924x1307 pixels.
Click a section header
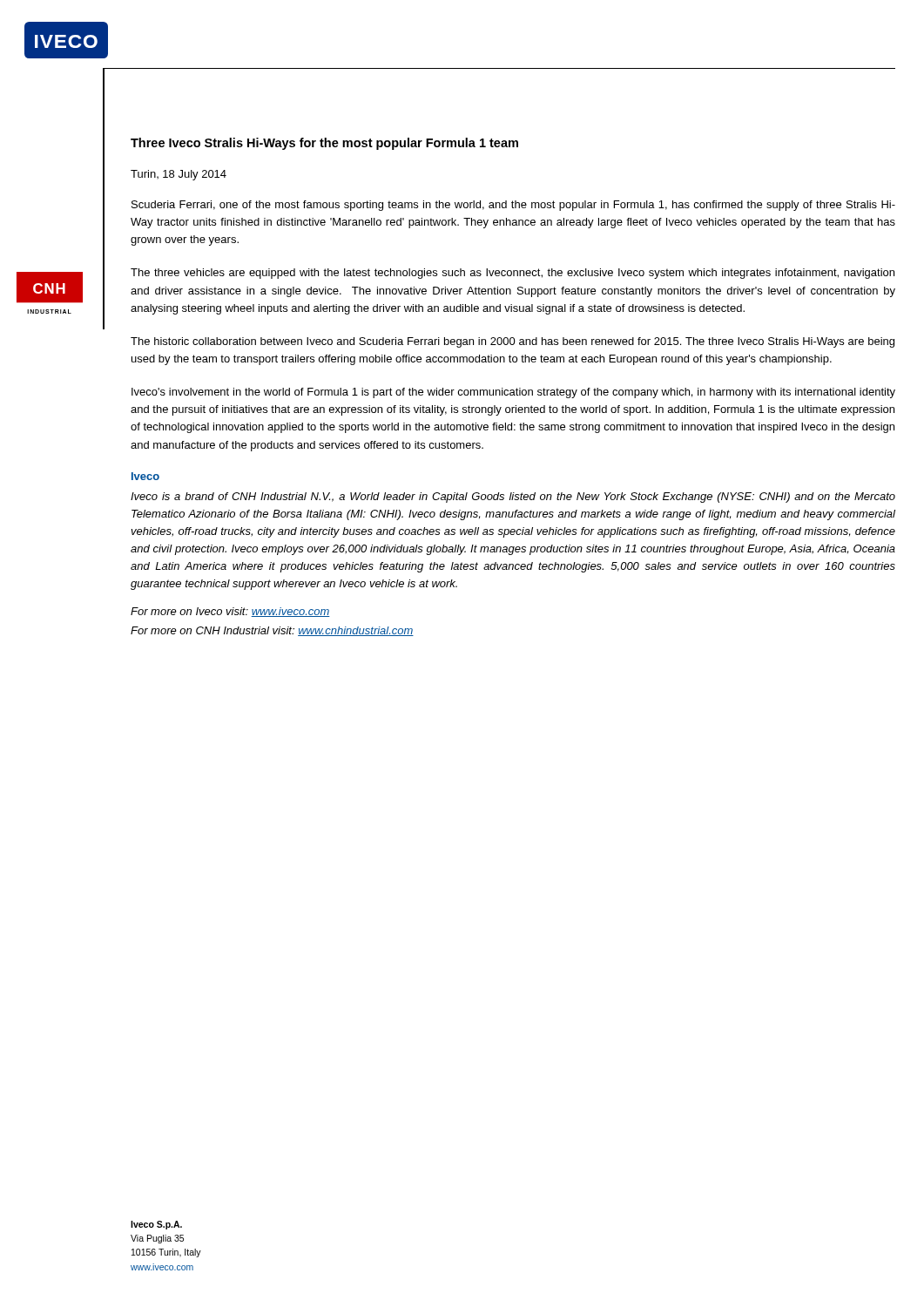coord(145,476)
